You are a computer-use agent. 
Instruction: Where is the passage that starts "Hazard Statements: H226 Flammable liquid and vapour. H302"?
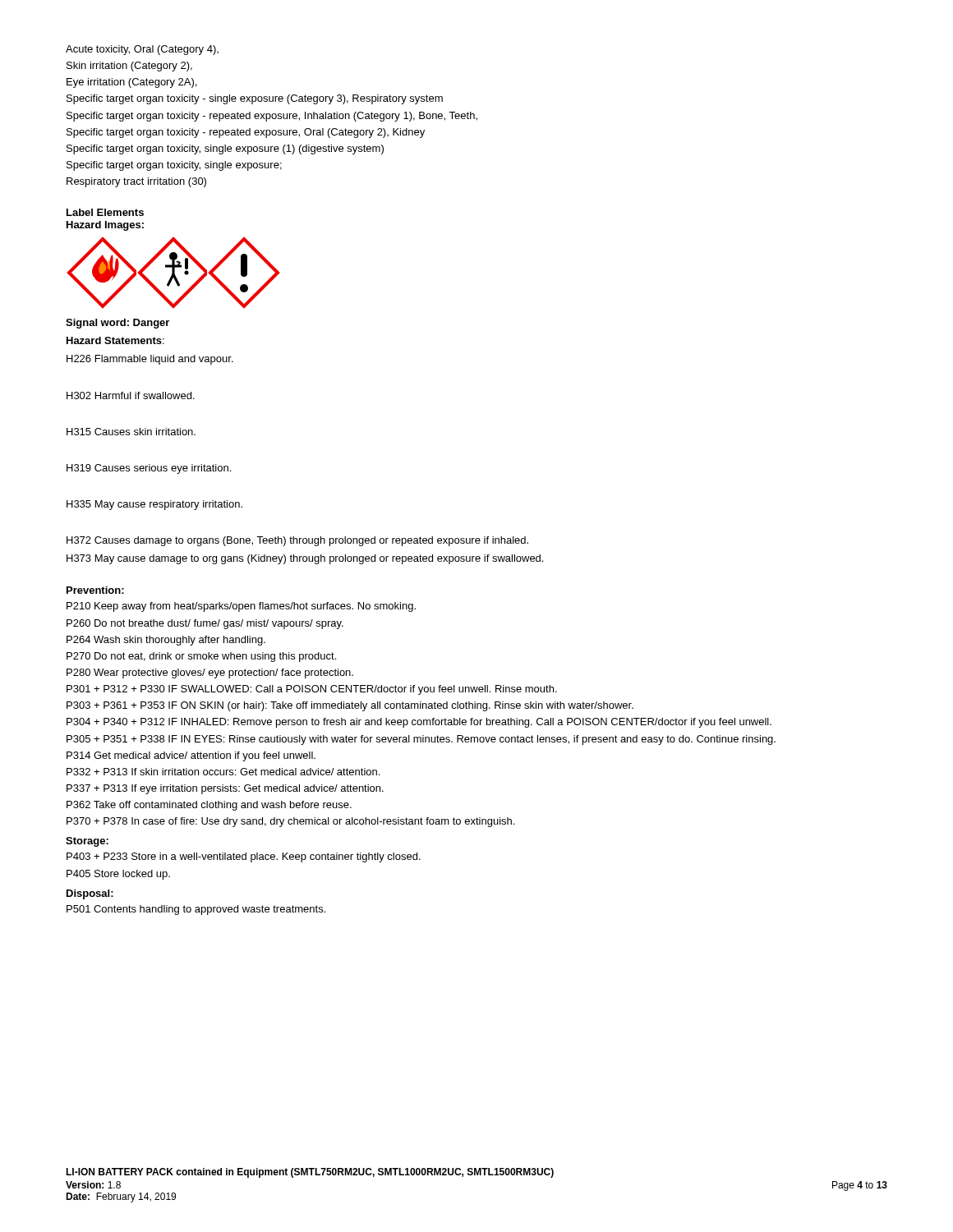click(115, 340)
